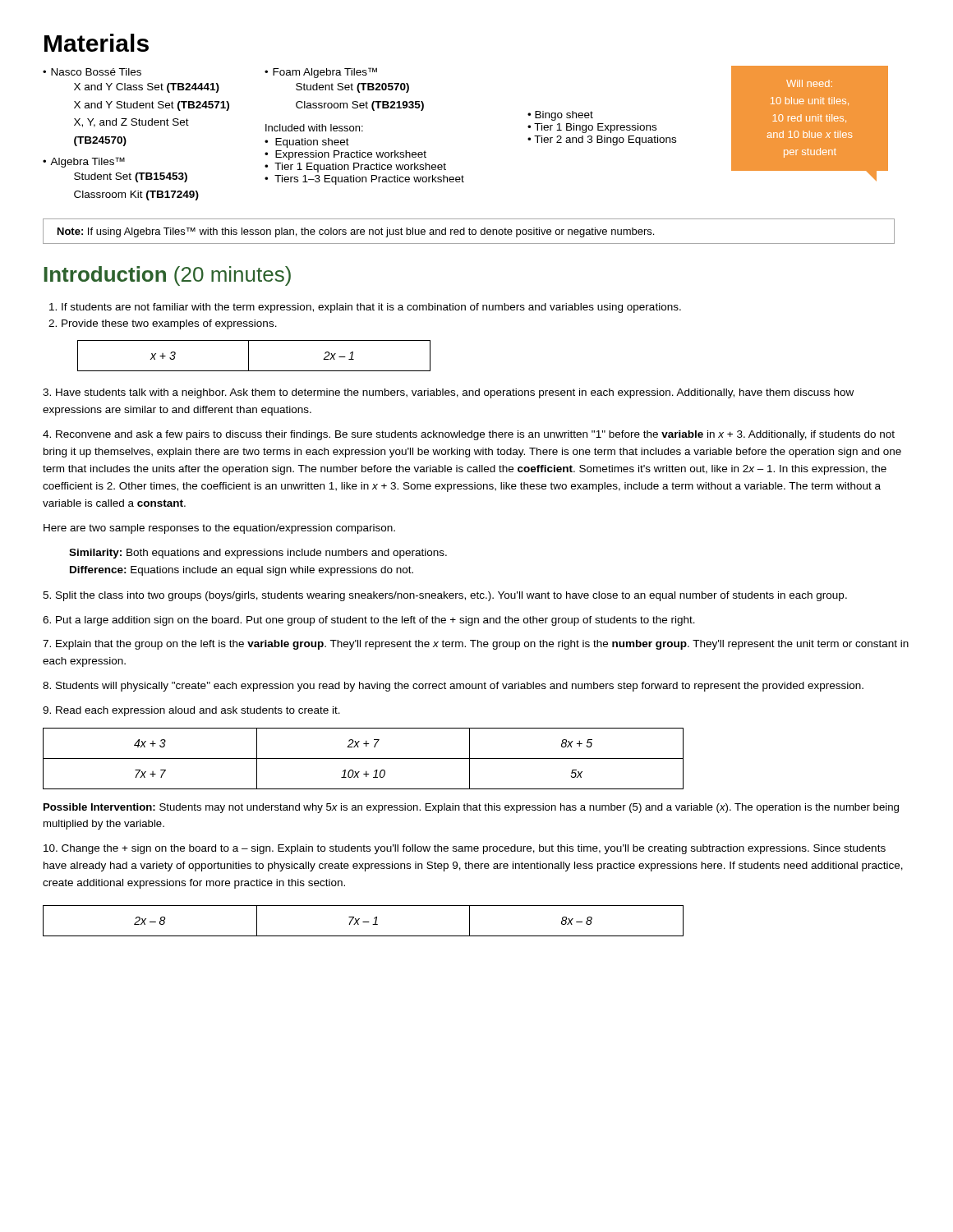Screen dimensions: 1232x953
Task: Point to the text block starting "Explain that the group on the"
Action: [x=476, y=652]
